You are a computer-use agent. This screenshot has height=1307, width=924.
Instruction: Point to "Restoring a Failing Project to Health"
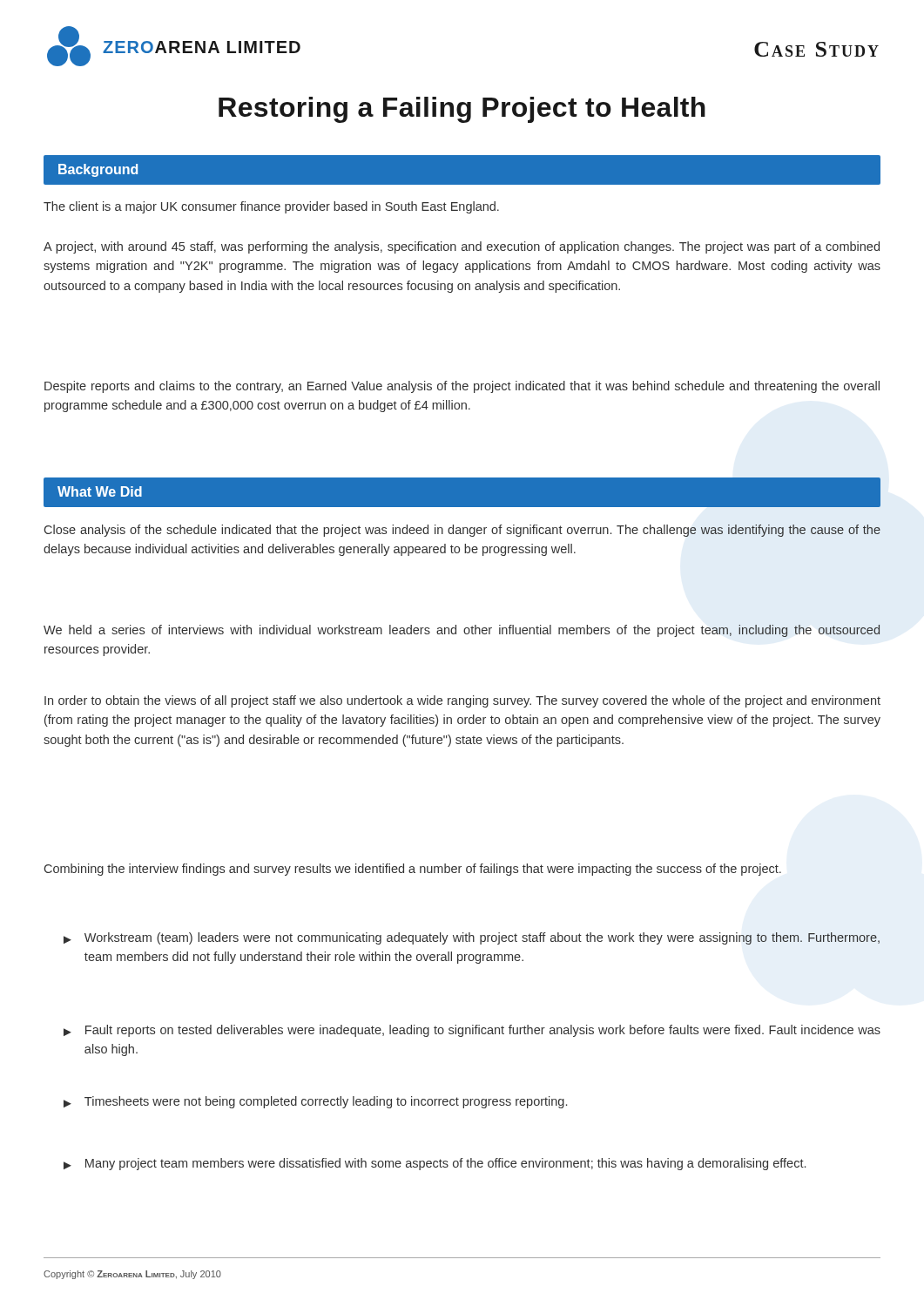(462, 108)
